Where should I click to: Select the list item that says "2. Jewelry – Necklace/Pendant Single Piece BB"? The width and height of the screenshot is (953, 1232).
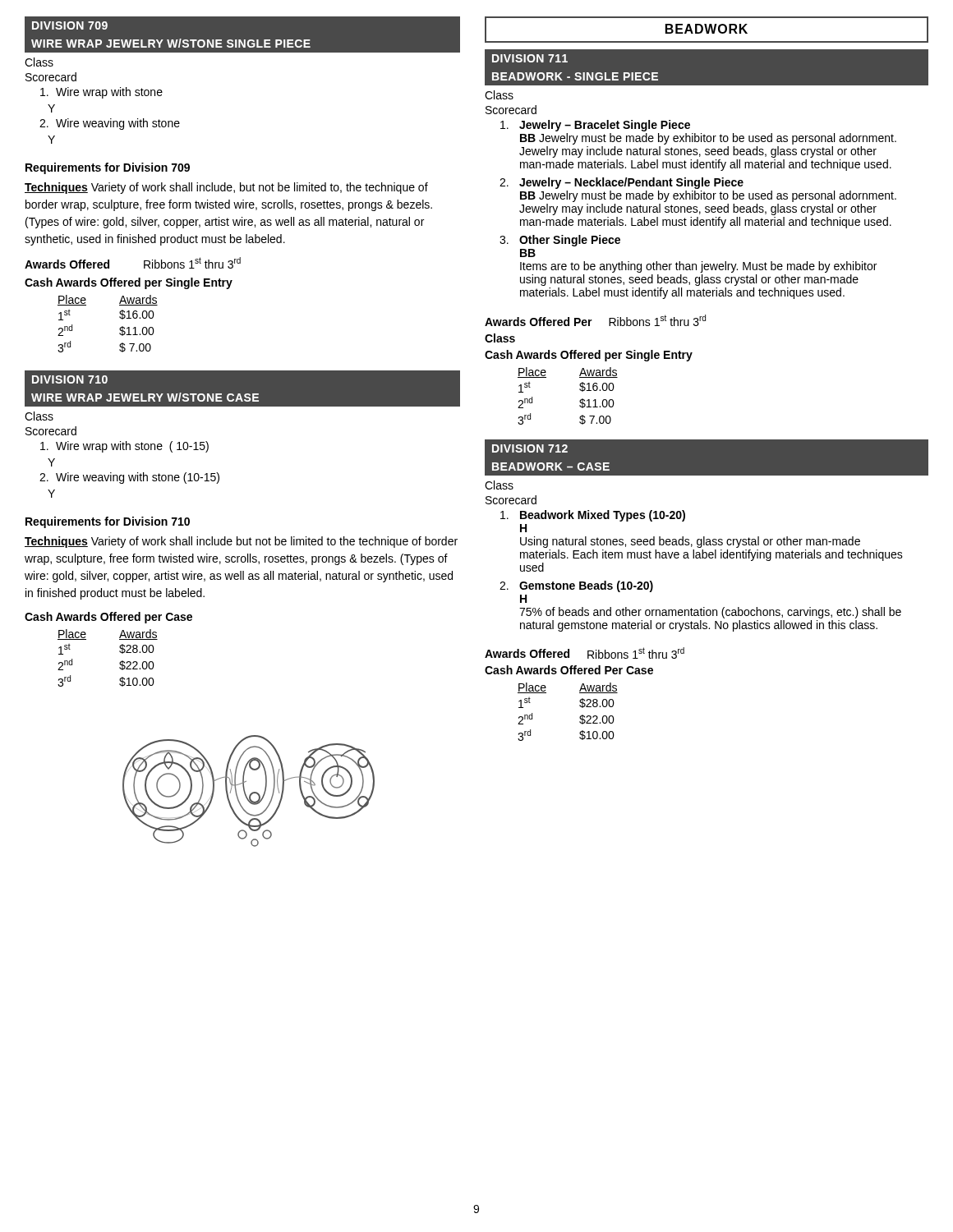point(702,202)
